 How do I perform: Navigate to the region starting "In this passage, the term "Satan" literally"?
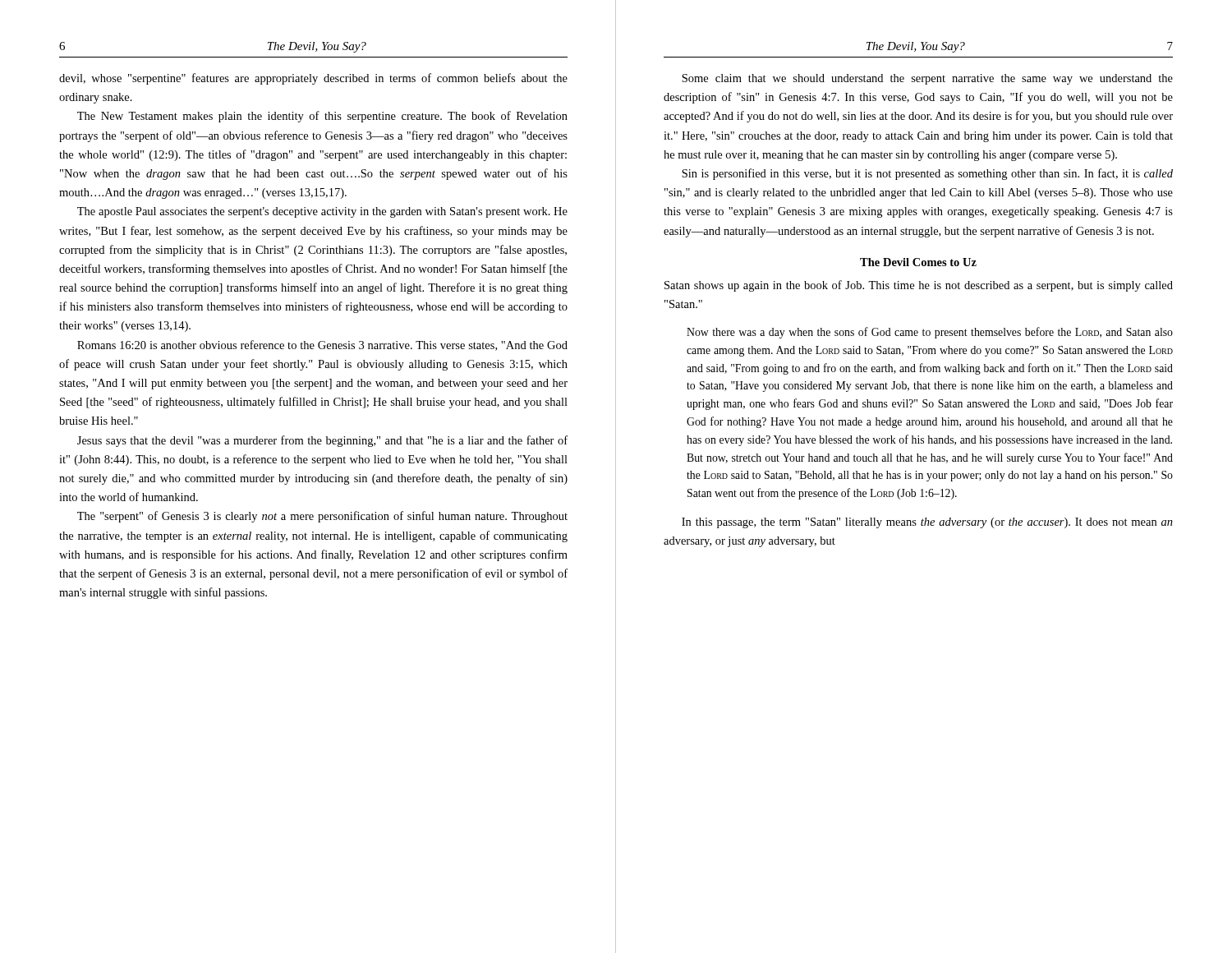tap(918, 531)
